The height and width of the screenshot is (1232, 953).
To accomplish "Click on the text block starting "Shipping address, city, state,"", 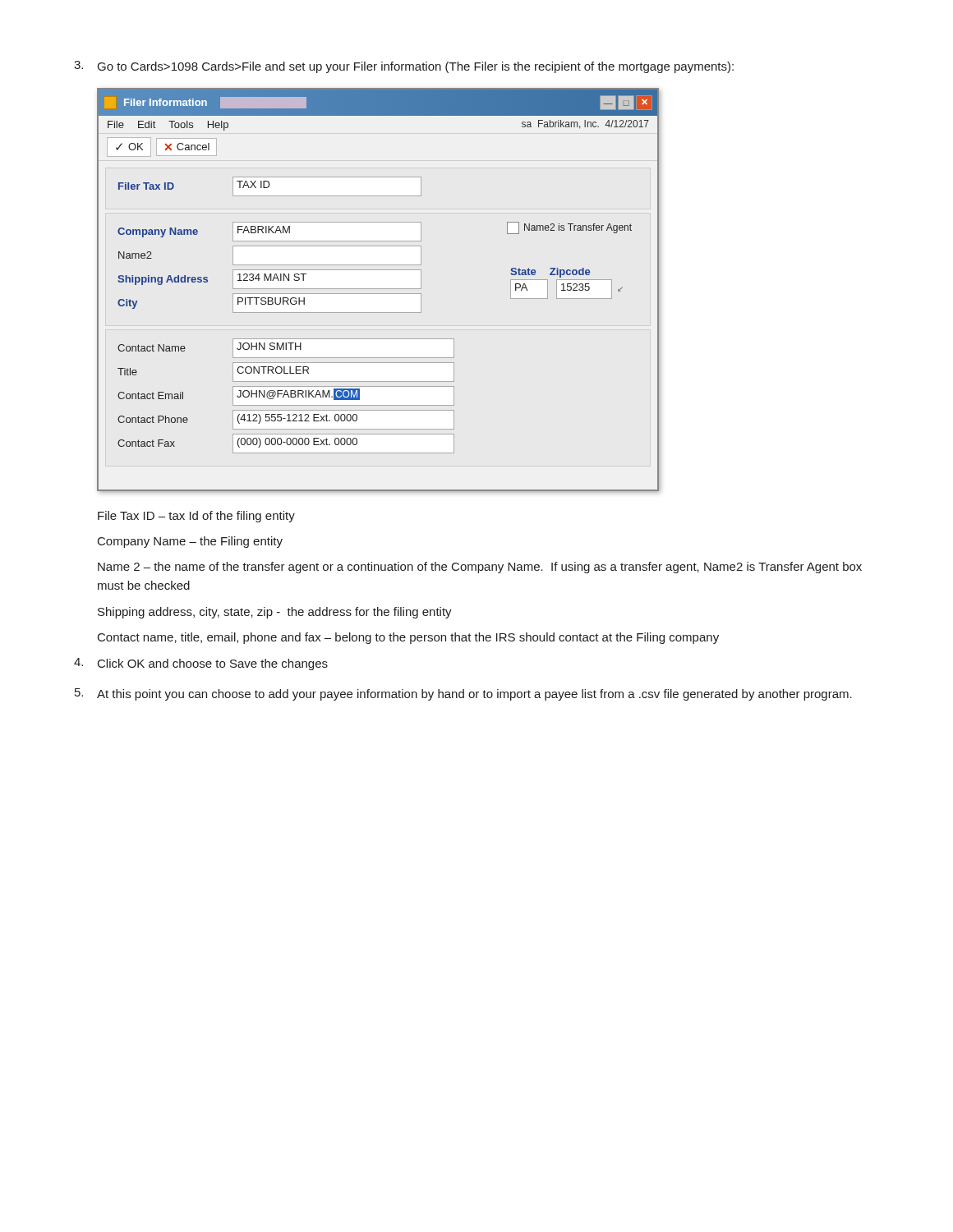I will pos(274,611).
